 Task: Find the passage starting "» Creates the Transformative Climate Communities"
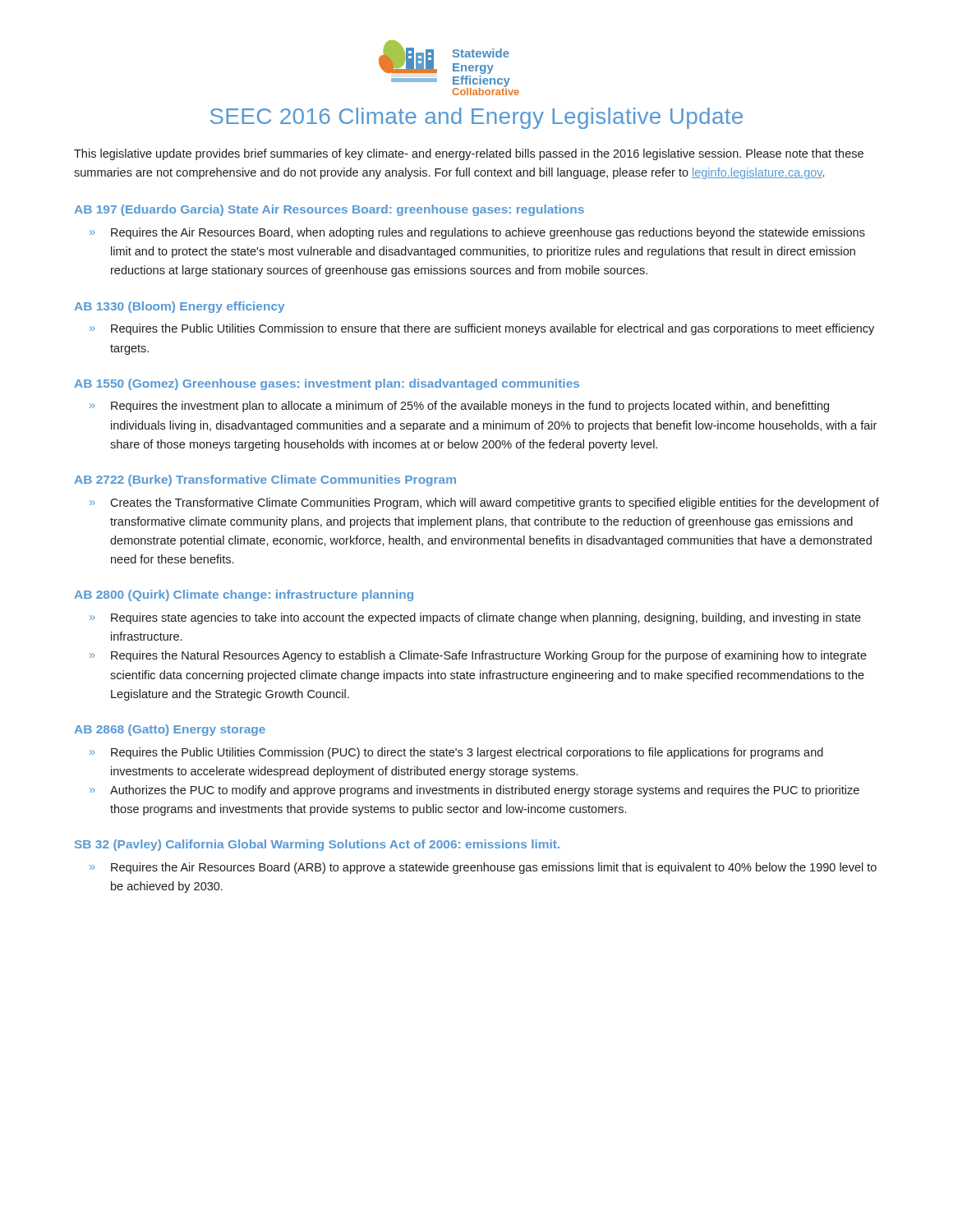tap(484, 531)
